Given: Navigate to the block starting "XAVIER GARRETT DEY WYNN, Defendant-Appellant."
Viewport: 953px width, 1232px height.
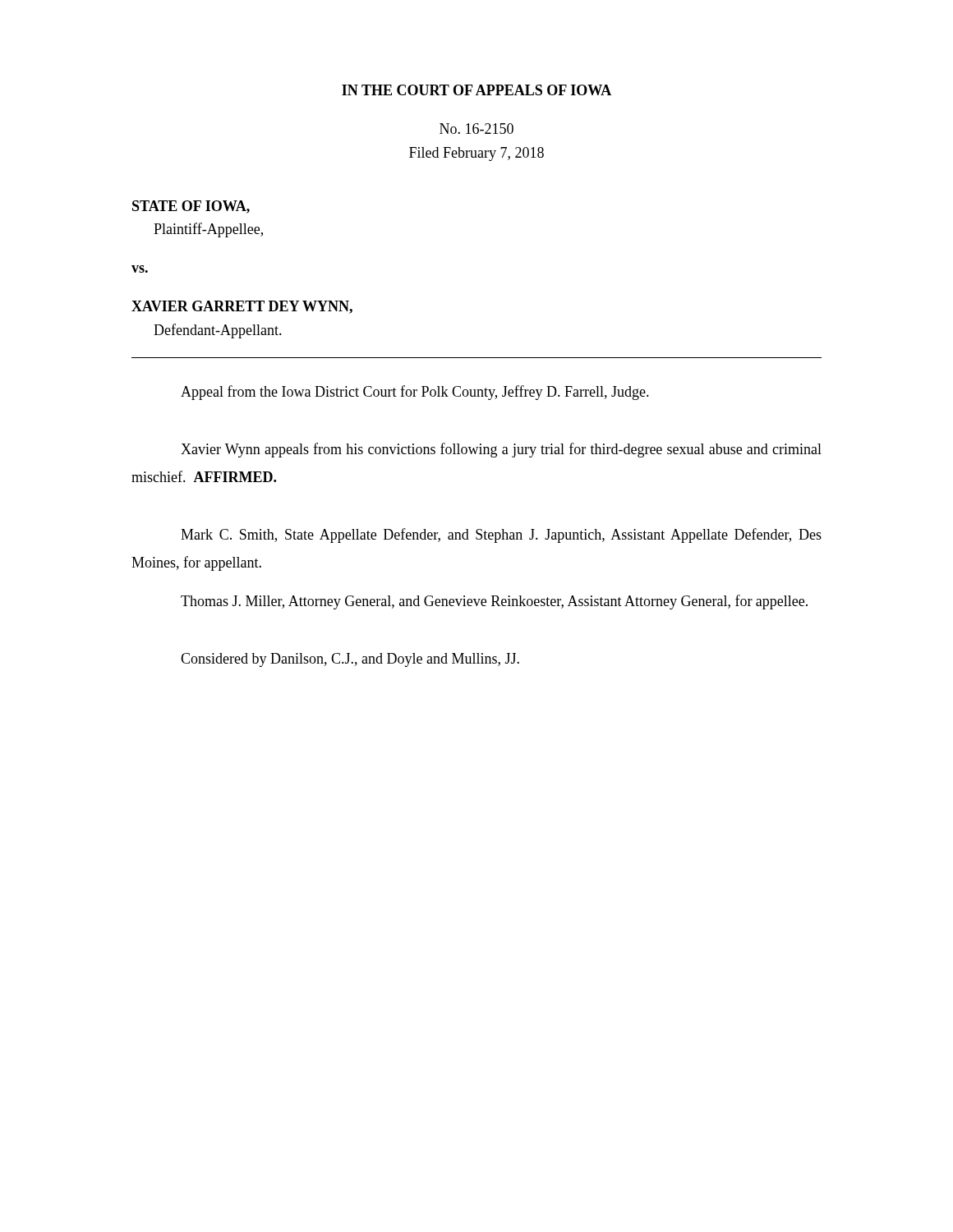Looking at the screenshot, I should (242, 318).
